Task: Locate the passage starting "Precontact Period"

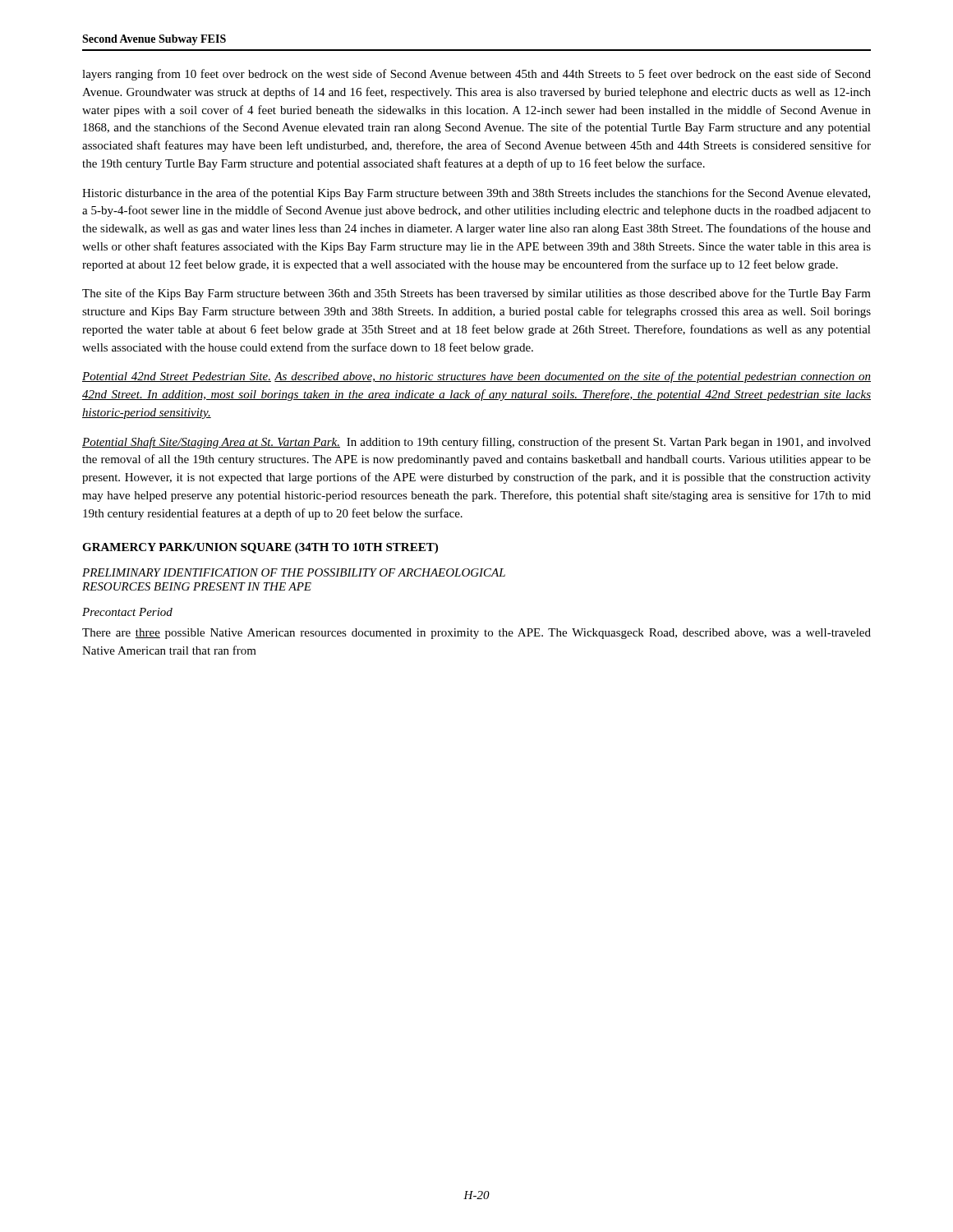Action: pos(127,612)
